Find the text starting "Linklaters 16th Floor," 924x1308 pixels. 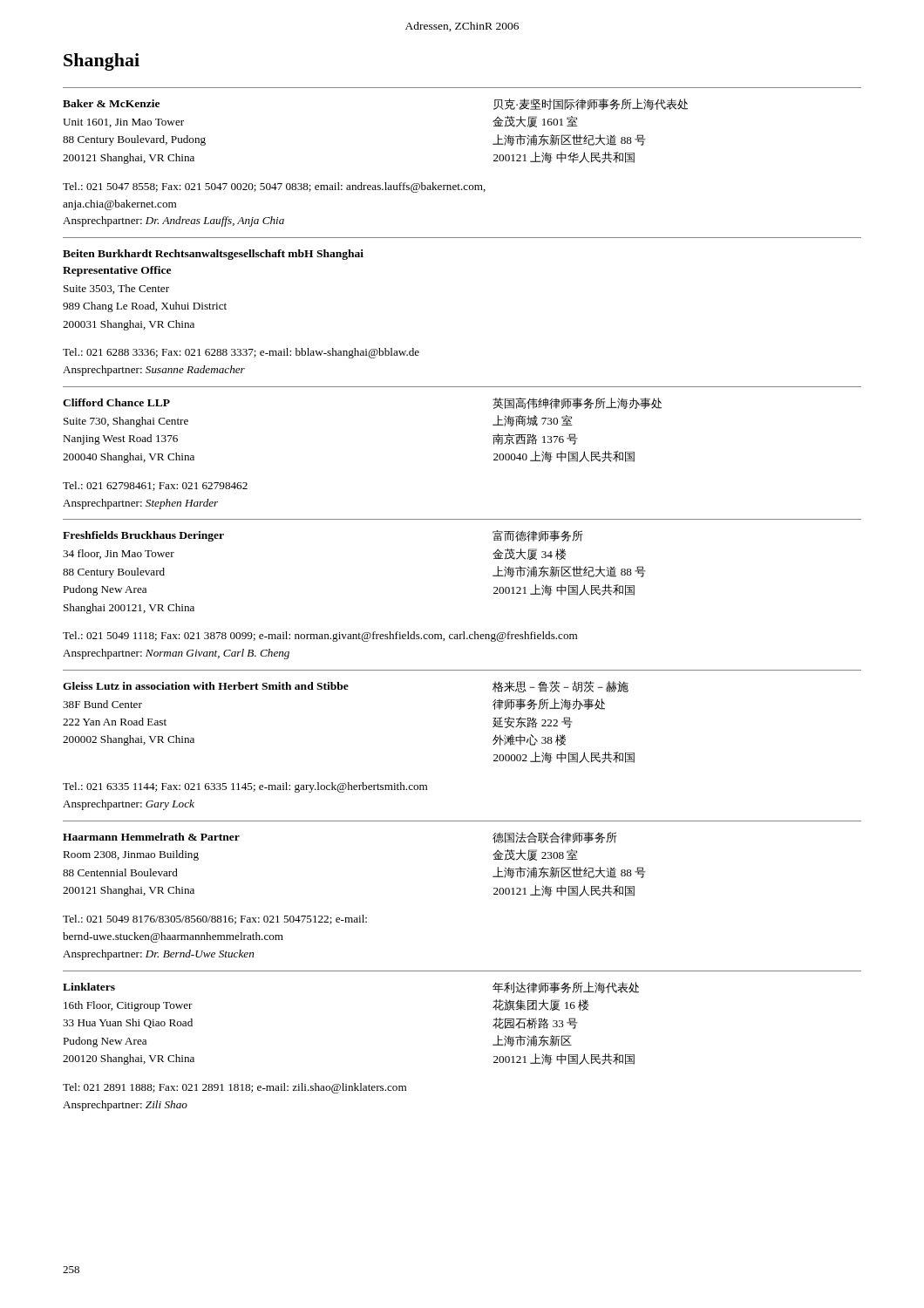(76, 988)
